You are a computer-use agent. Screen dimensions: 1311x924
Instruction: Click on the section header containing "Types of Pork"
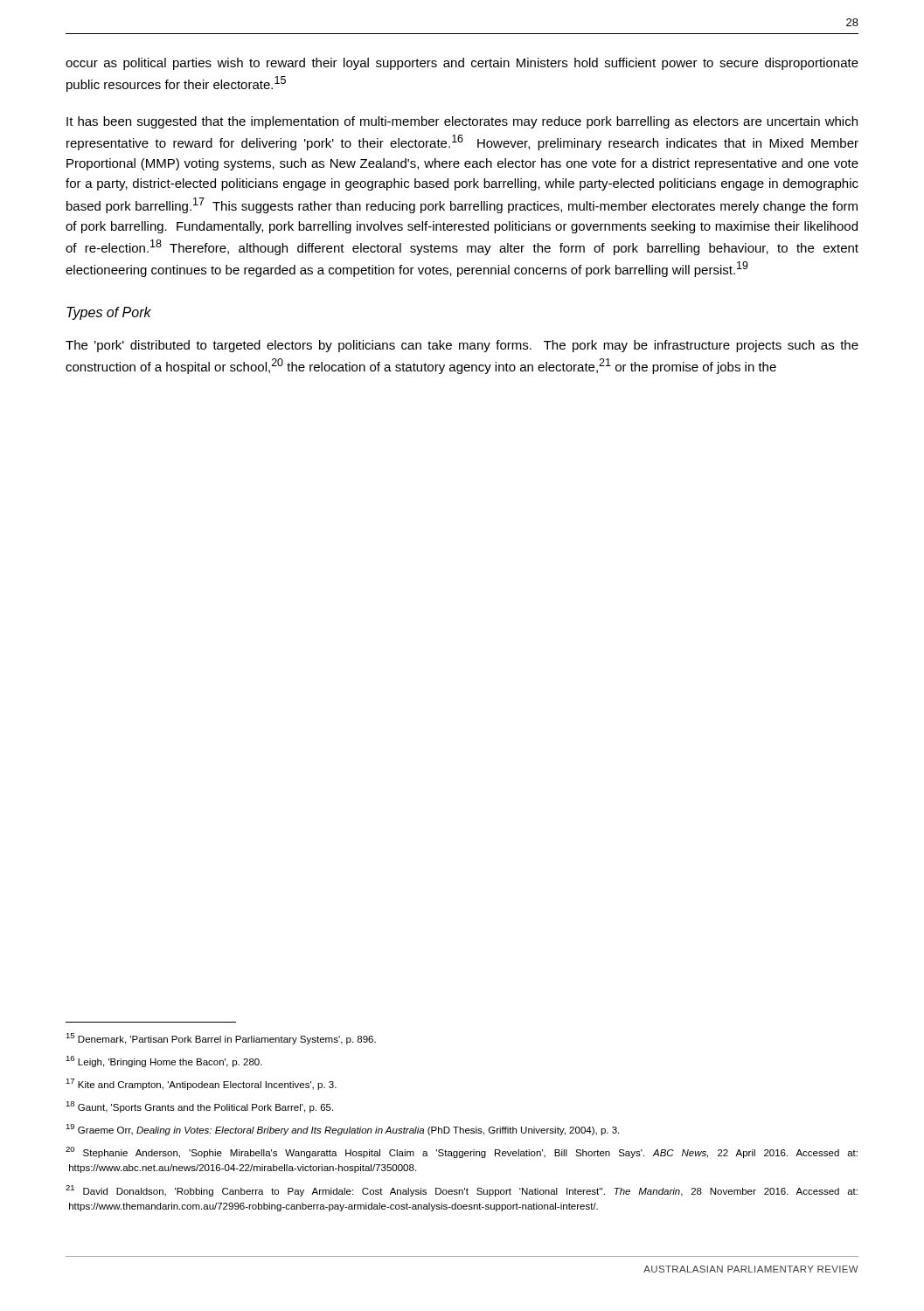point(108,312)
